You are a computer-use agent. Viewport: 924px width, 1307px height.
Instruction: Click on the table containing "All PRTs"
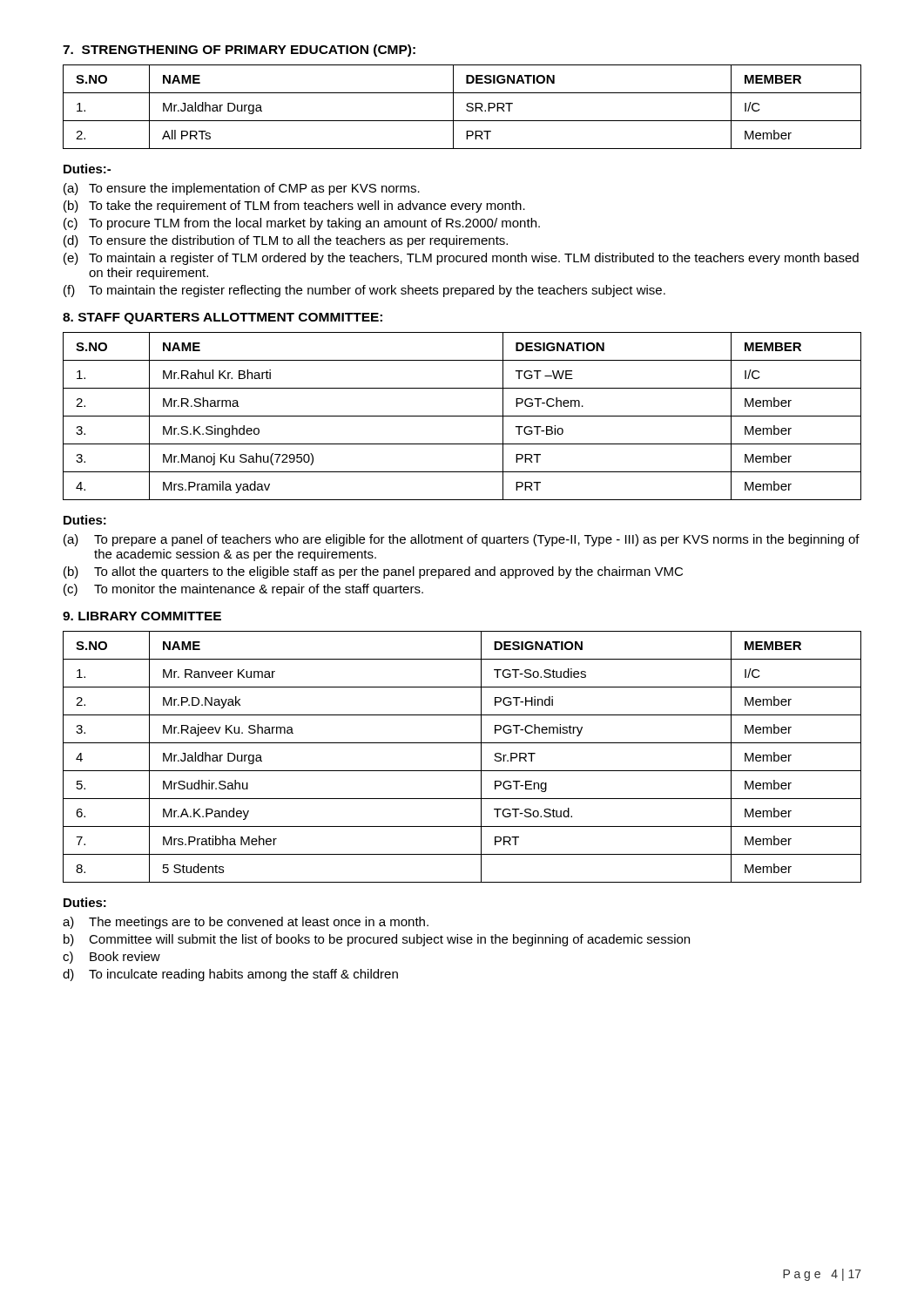(462, 107)
